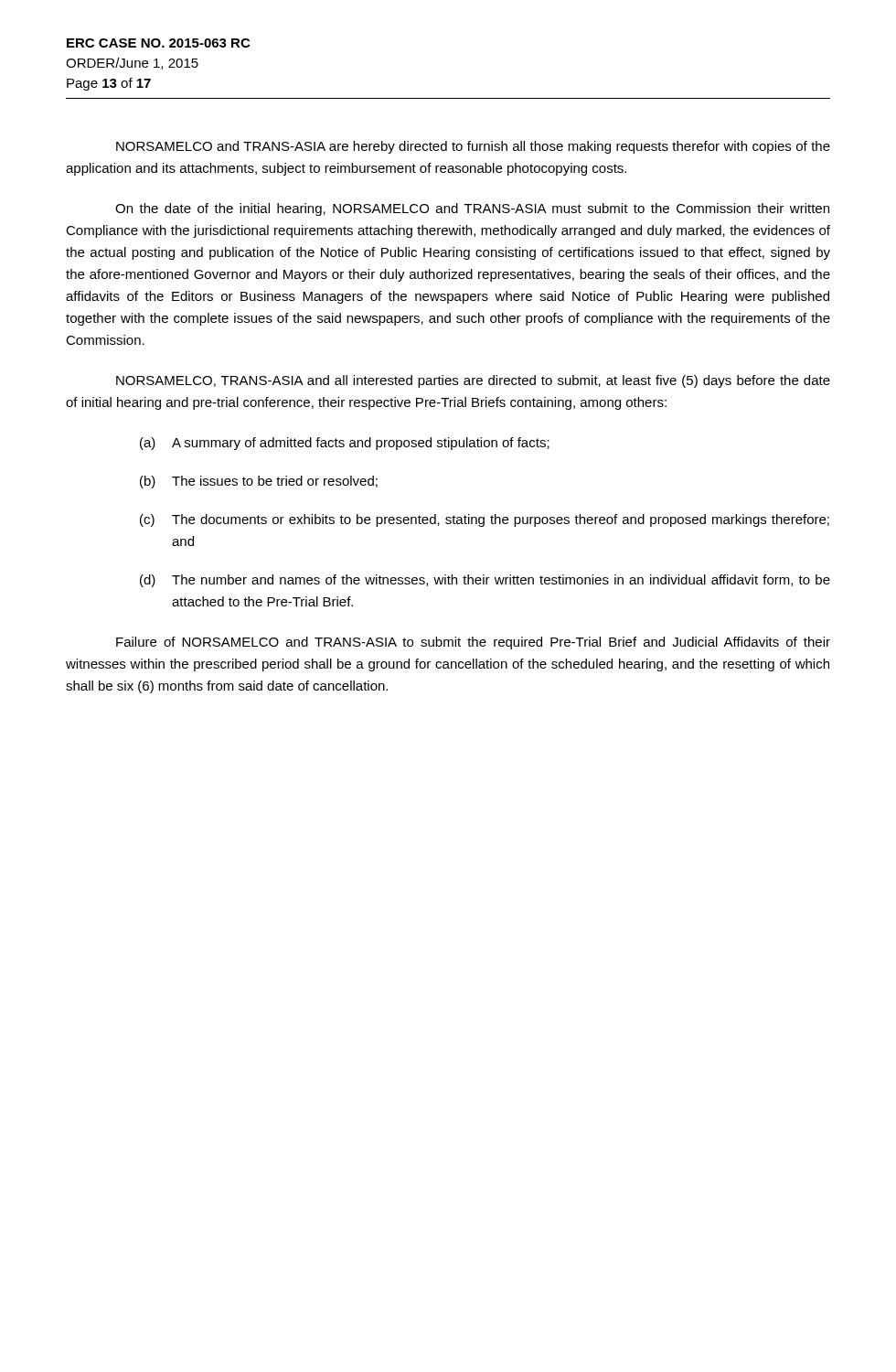Find the element starting "(d) The number and names of"
Viewport: 896px width, 1372px height.
pos(485,591)
